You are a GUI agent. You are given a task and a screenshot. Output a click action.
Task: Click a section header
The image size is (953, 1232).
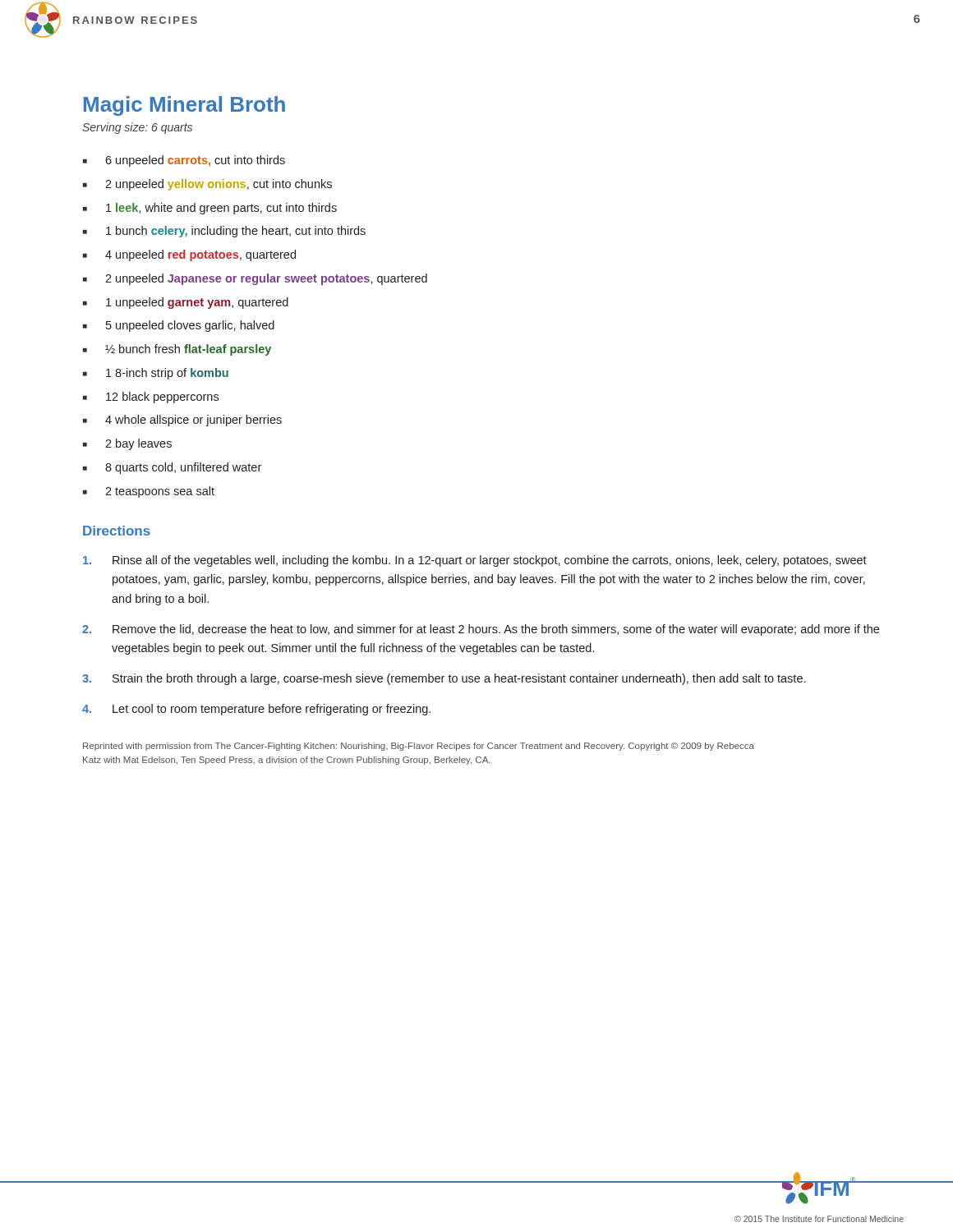click(116, 531)
